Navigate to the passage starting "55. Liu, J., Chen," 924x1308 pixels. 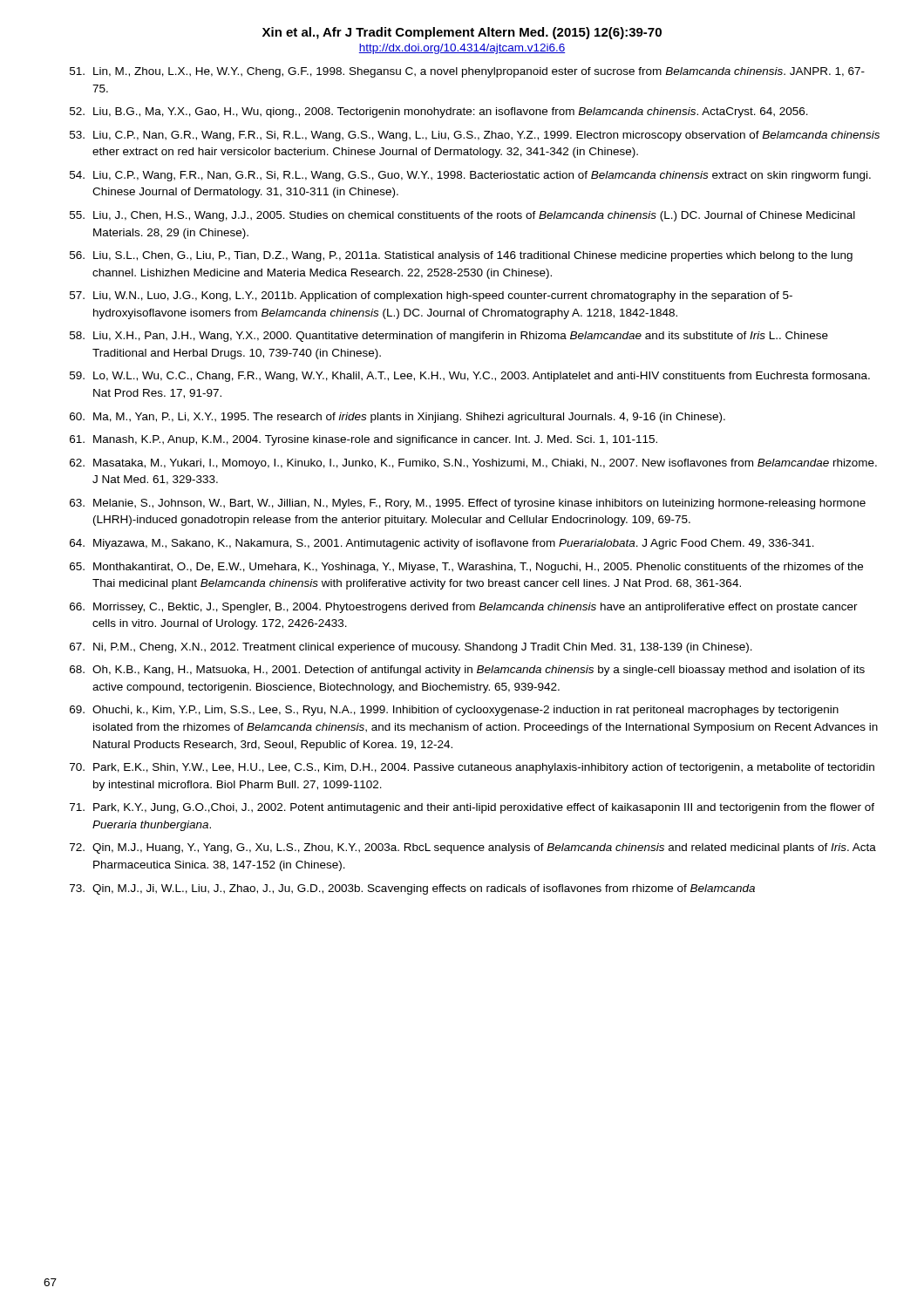466,224
